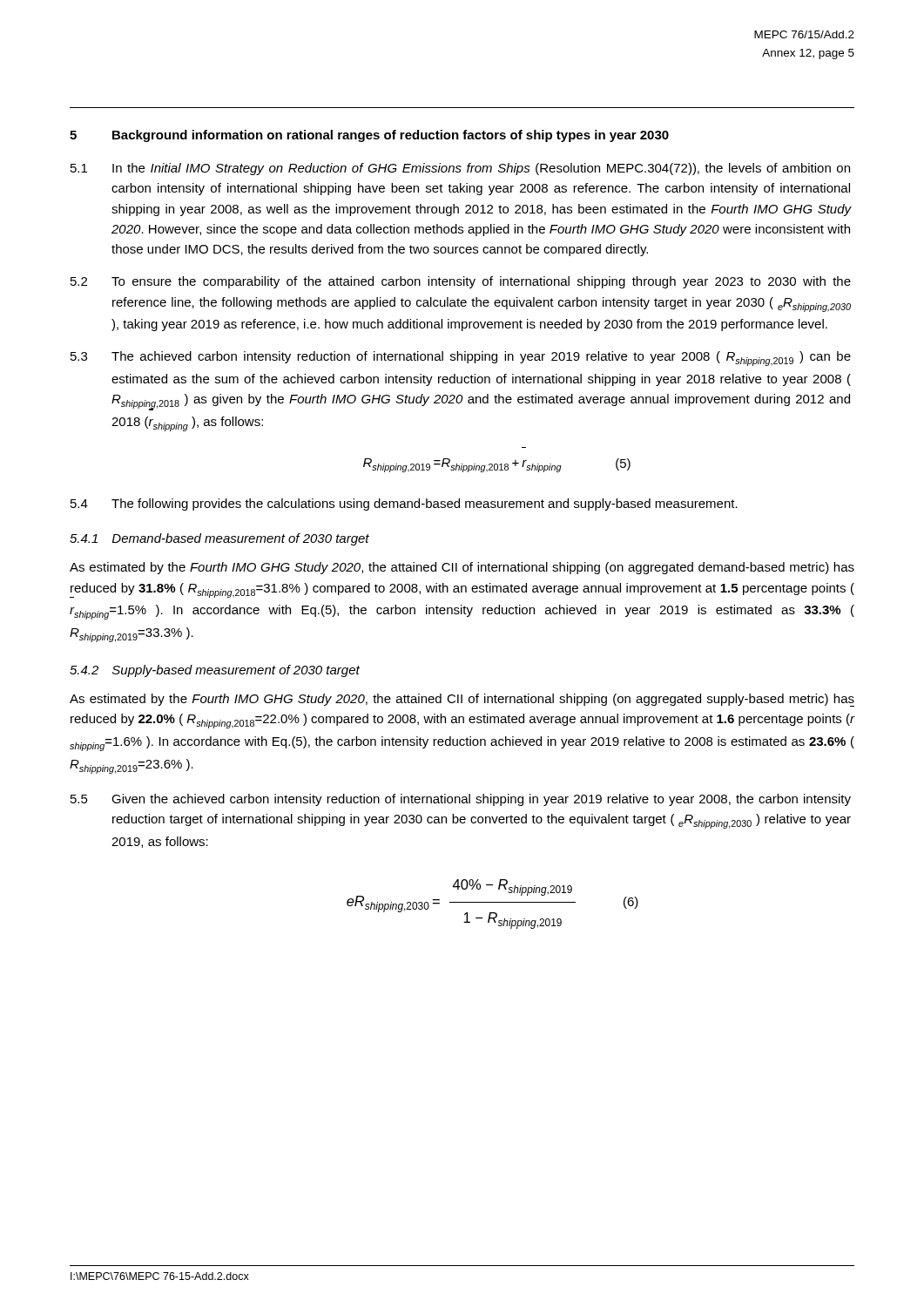Image resolution: width=924 pixels, height=1307 pixels.
Task: Click on the text block starting "4The following provides the calculations using demand-based measurement"
Action: [460, 503]
